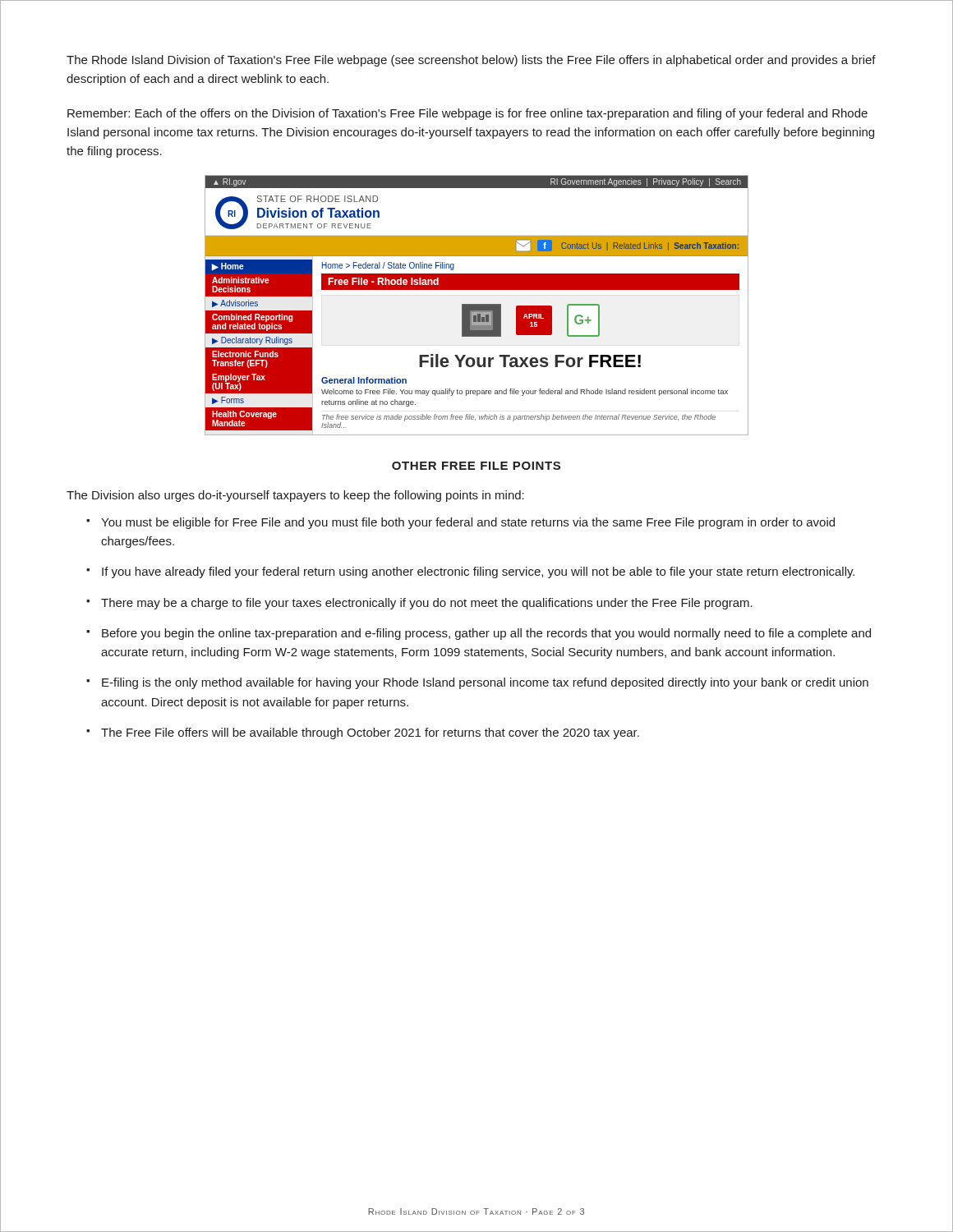The image size is (953, 1232).
Task: Click the passage that begins "Remember: Each of the offers on the Division"
Action: click(471, 132)
